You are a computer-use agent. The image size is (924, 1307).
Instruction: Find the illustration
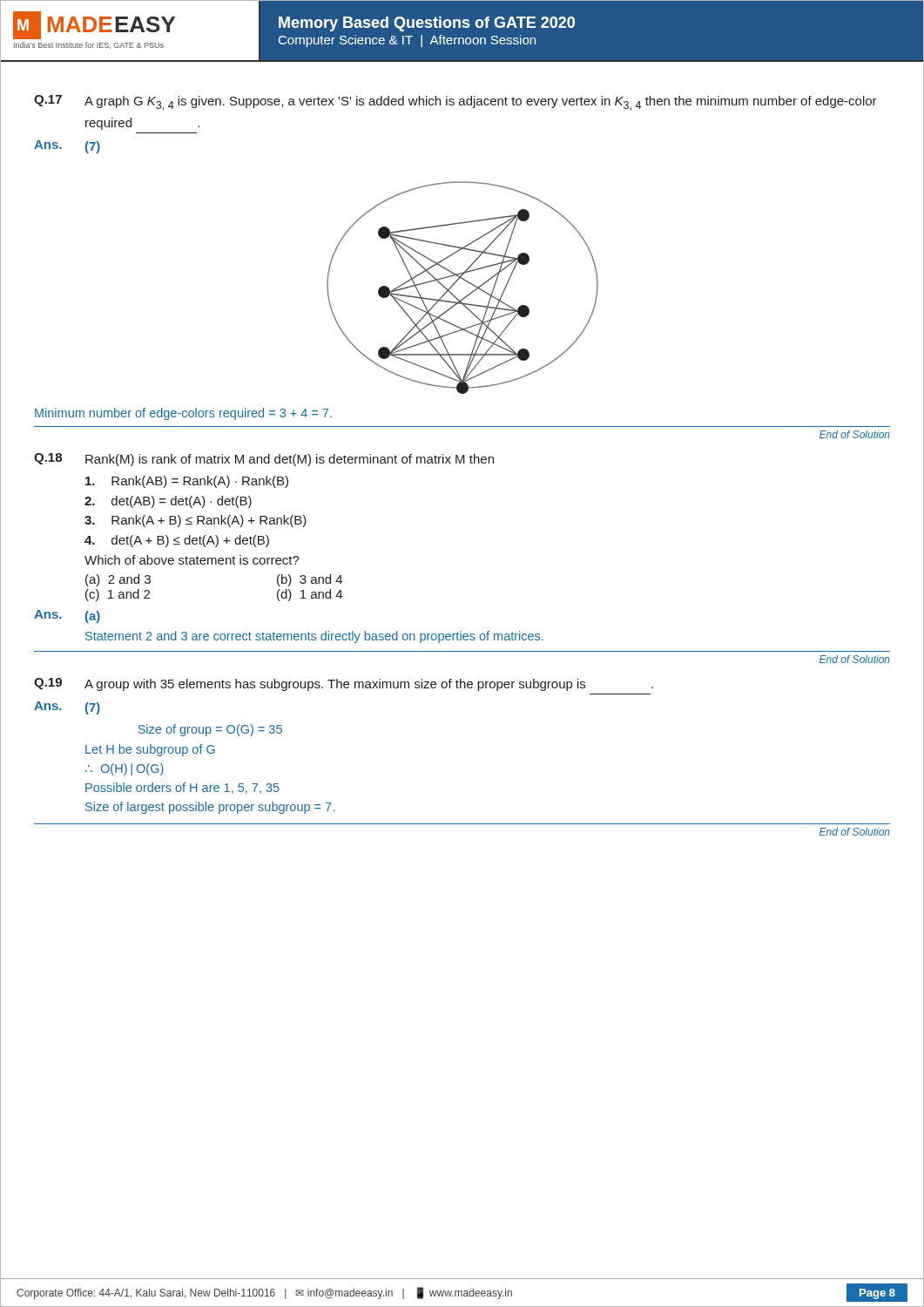[x=462, y=282]
